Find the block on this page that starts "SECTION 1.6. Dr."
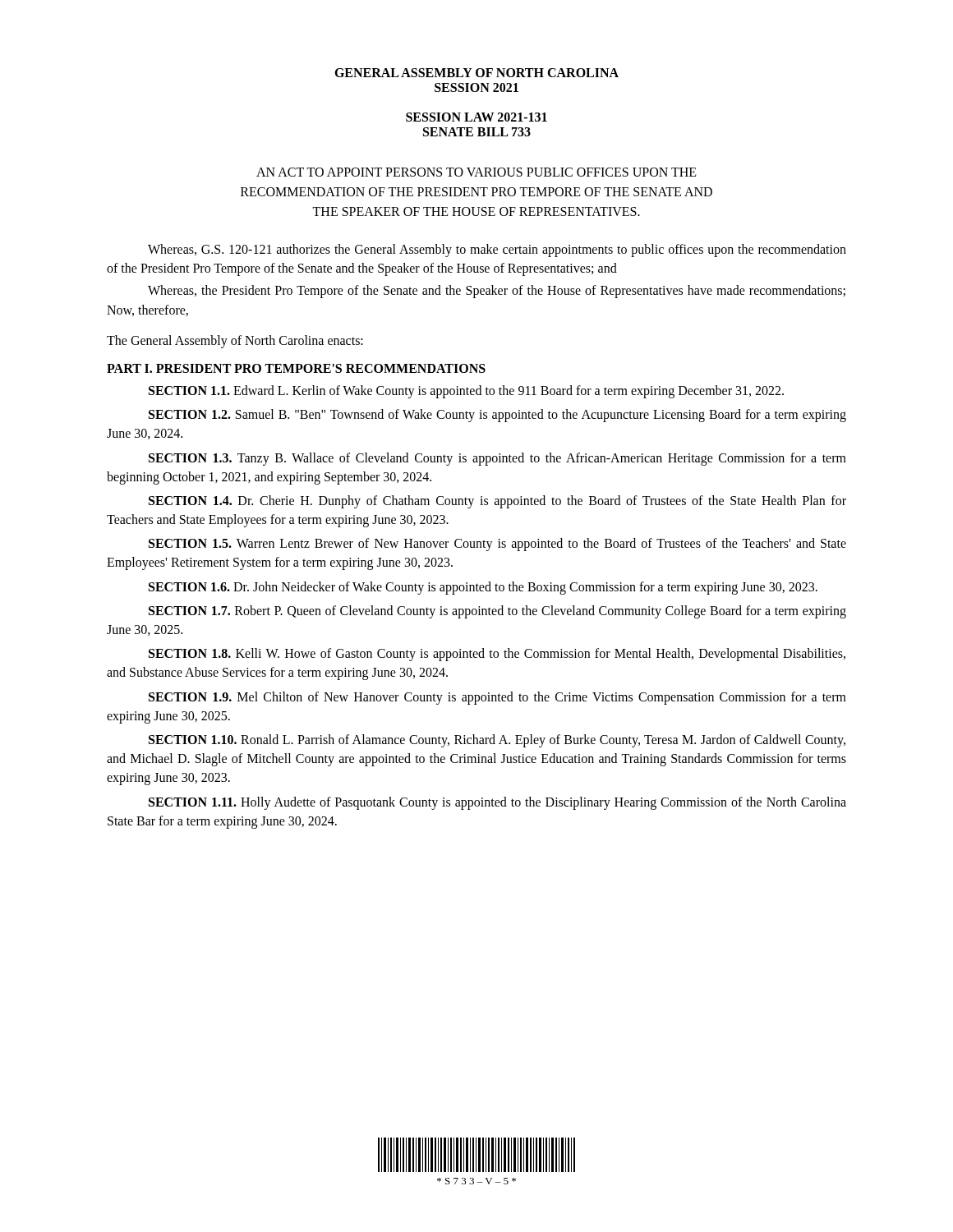Screen dimensions: 1232x953 click(483, 587)
